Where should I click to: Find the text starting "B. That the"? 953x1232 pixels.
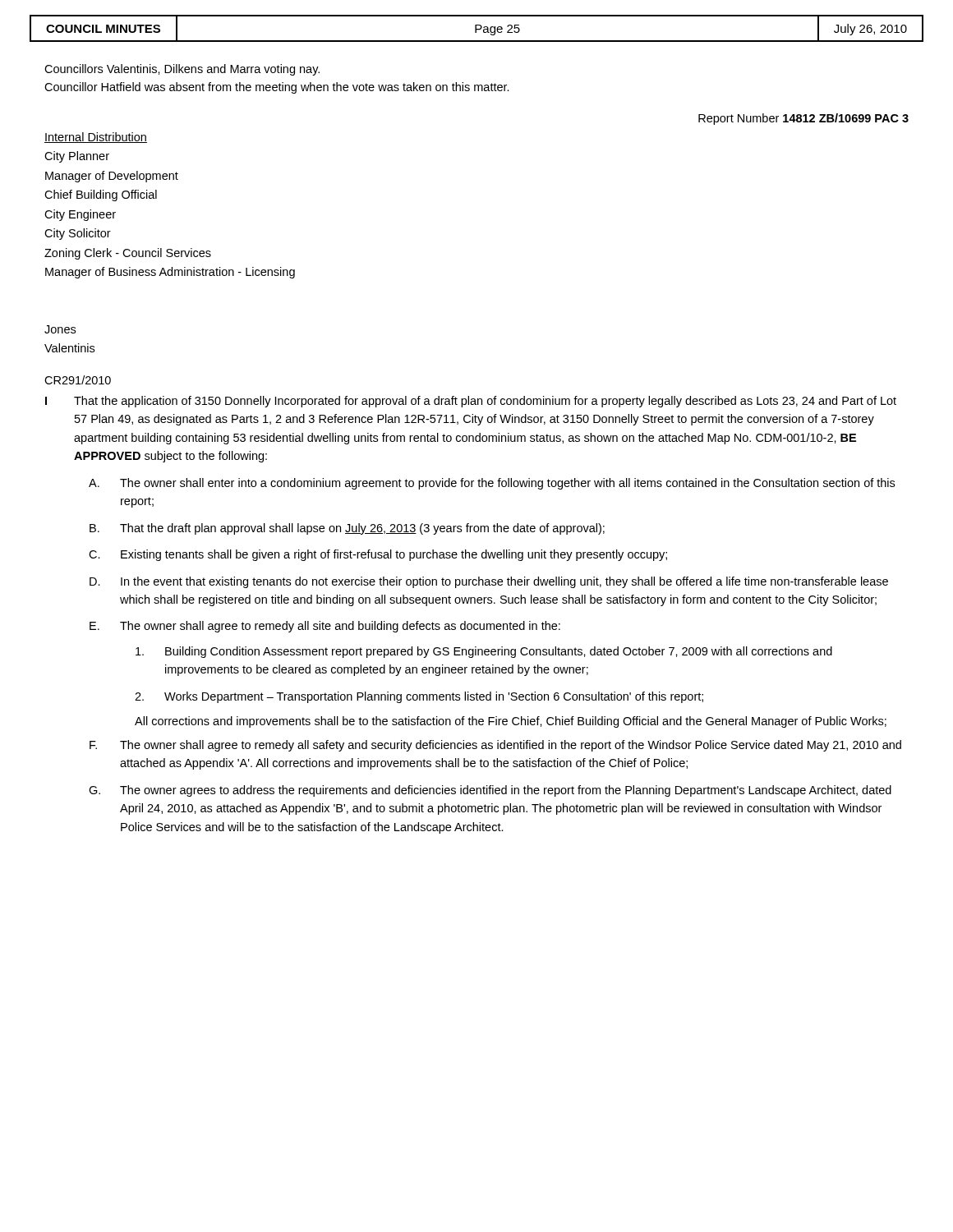[499, 528]
